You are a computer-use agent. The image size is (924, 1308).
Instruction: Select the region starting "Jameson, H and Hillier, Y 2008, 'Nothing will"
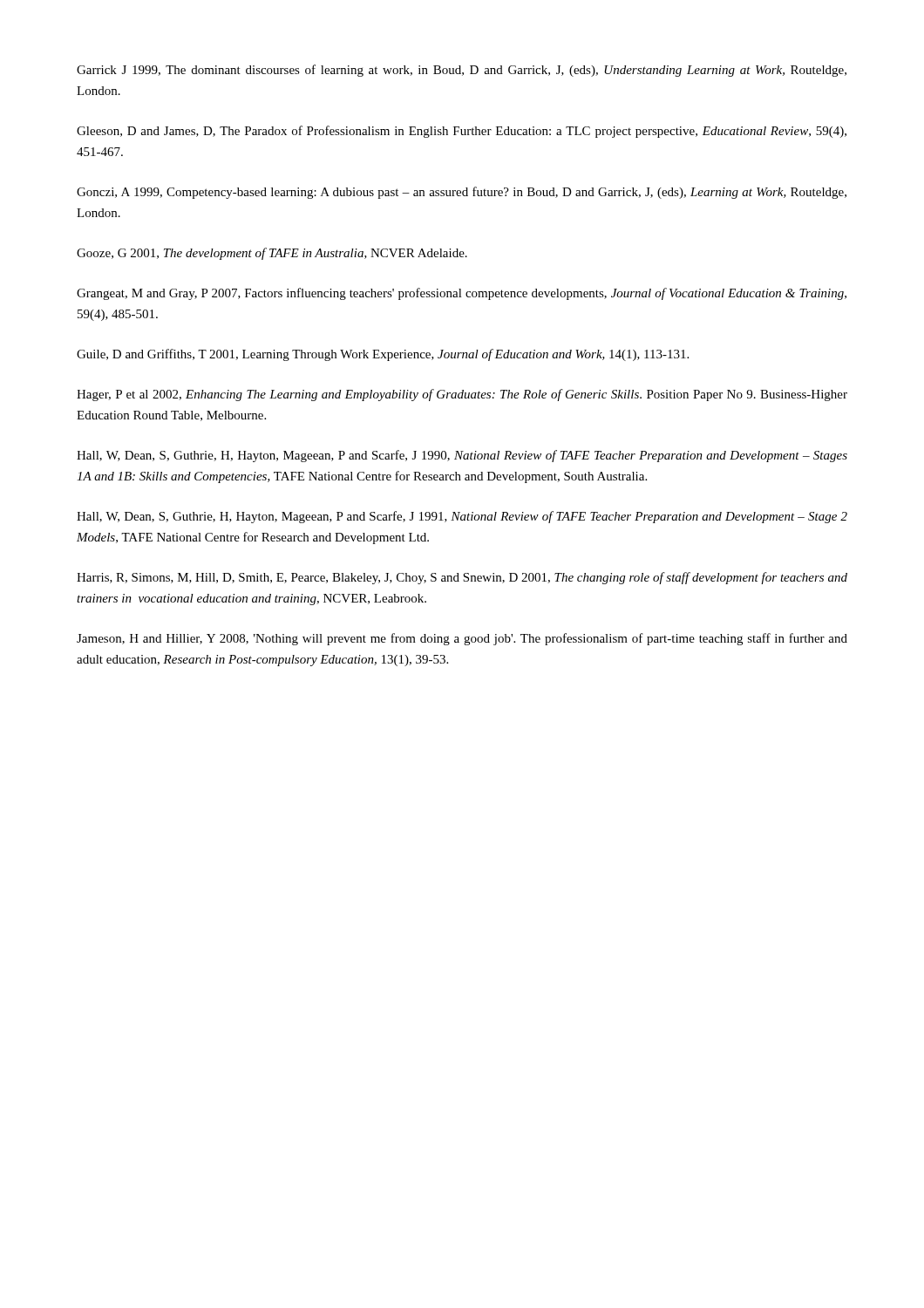tap(462, 649)
